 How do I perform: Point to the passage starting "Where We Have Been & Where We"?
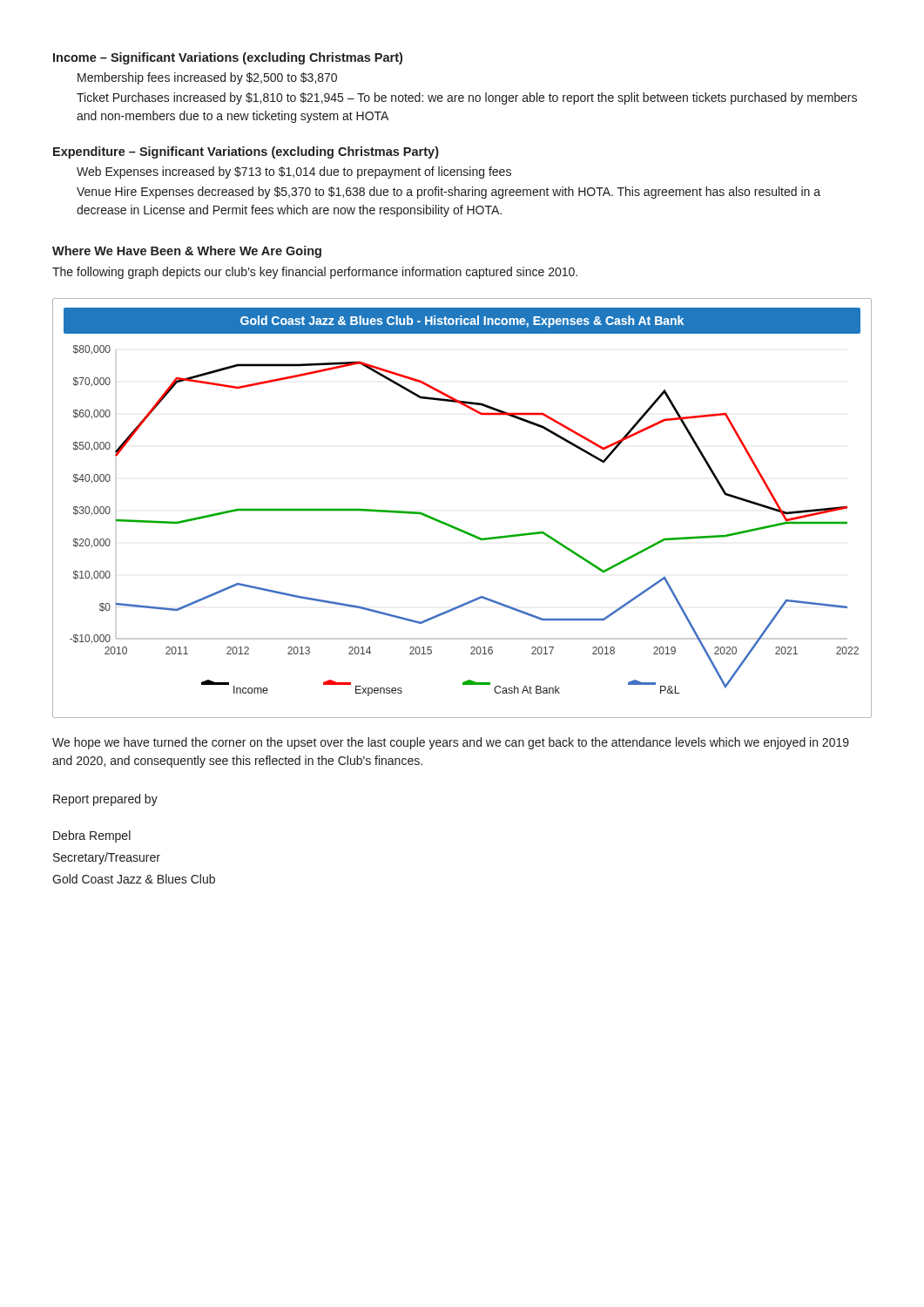[x=187, y=251]
